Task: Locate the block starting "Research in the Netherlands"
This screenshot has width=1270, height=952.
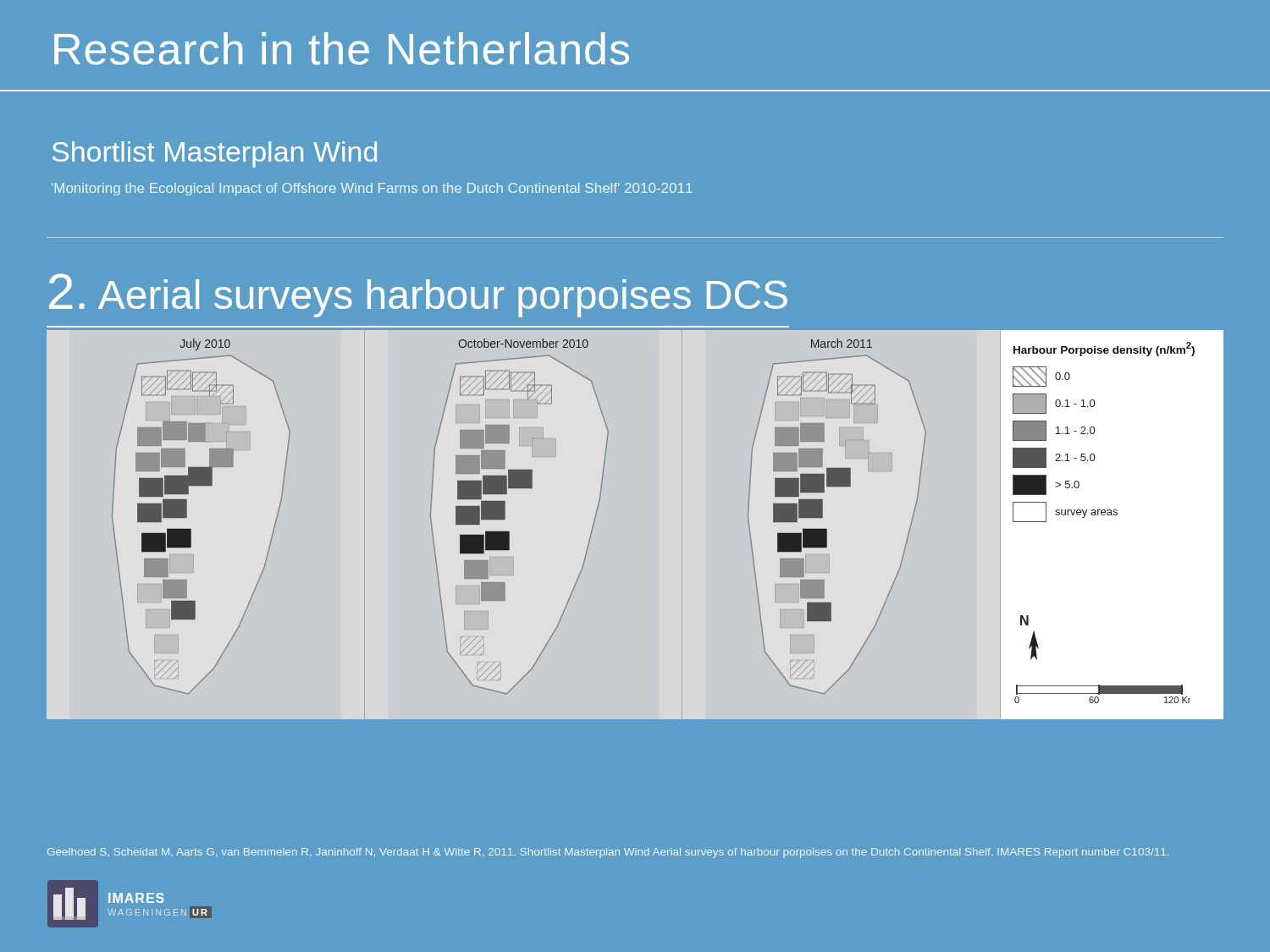Action: click(341, 49)
